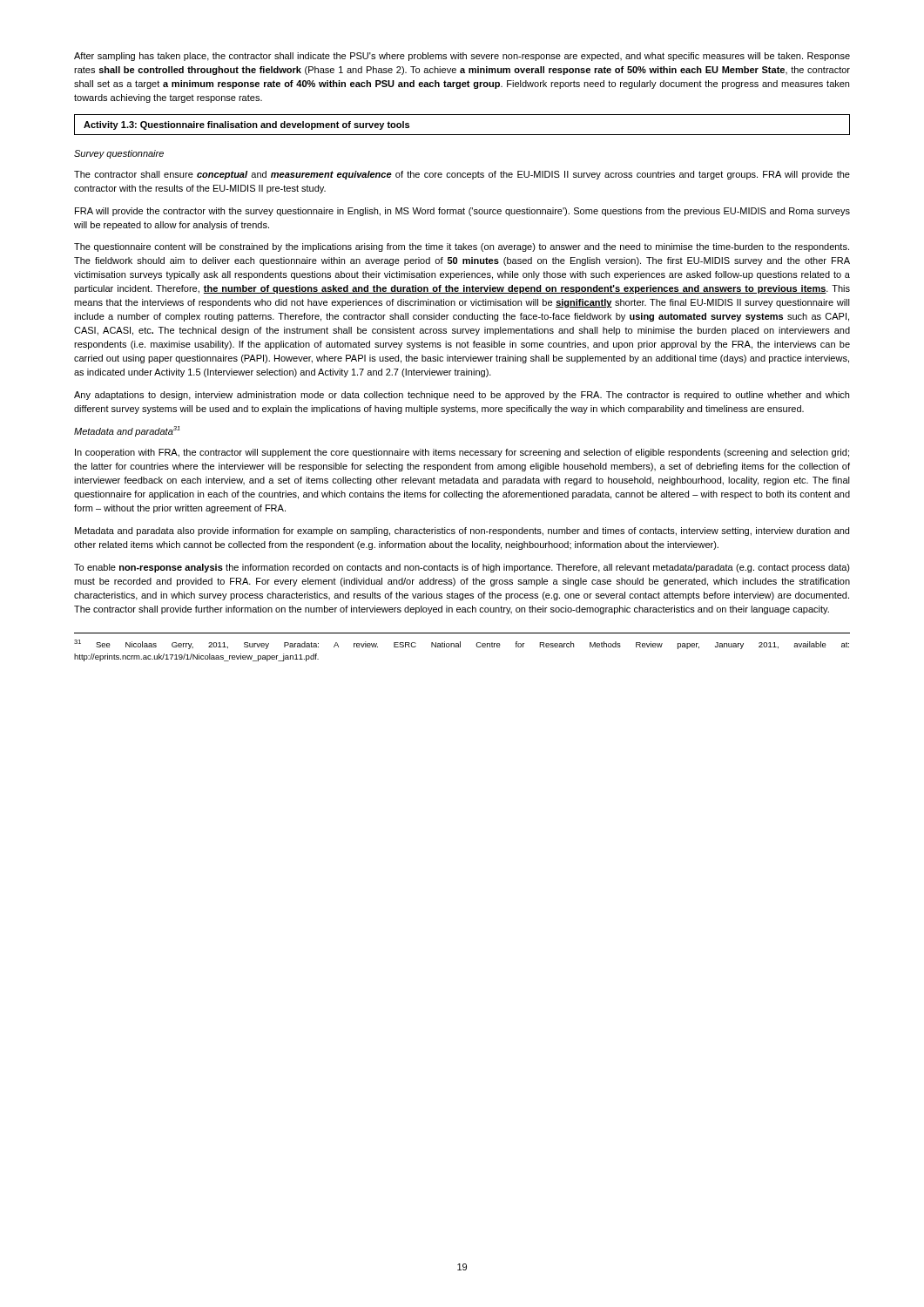Click on the text block that reads "Any adaptations to design, interview administration"
Screen dimensions: 1307x924
point(462,402)
